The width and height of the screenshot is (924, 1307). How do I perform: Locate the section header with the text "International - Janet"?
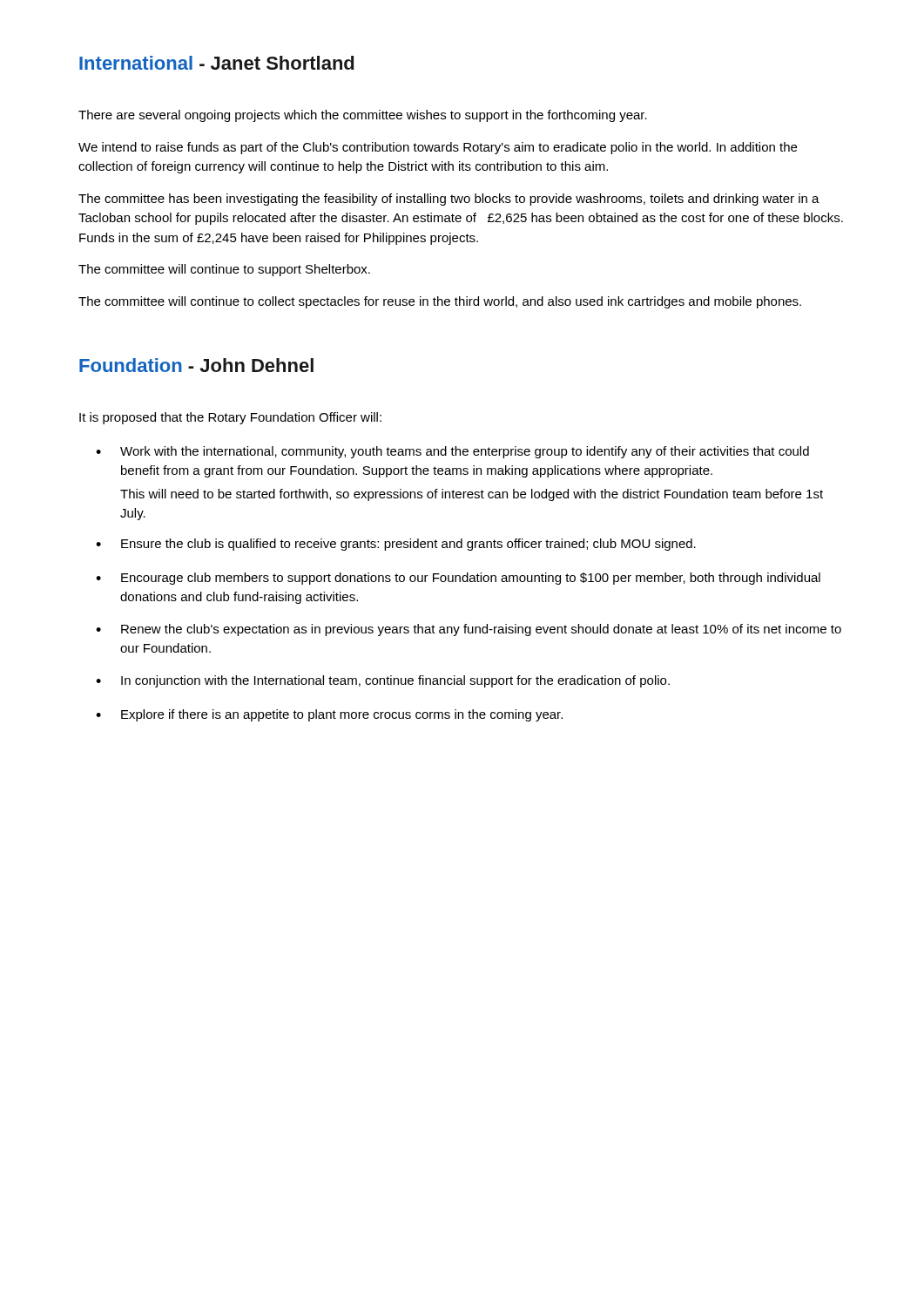tap(217, 63)
